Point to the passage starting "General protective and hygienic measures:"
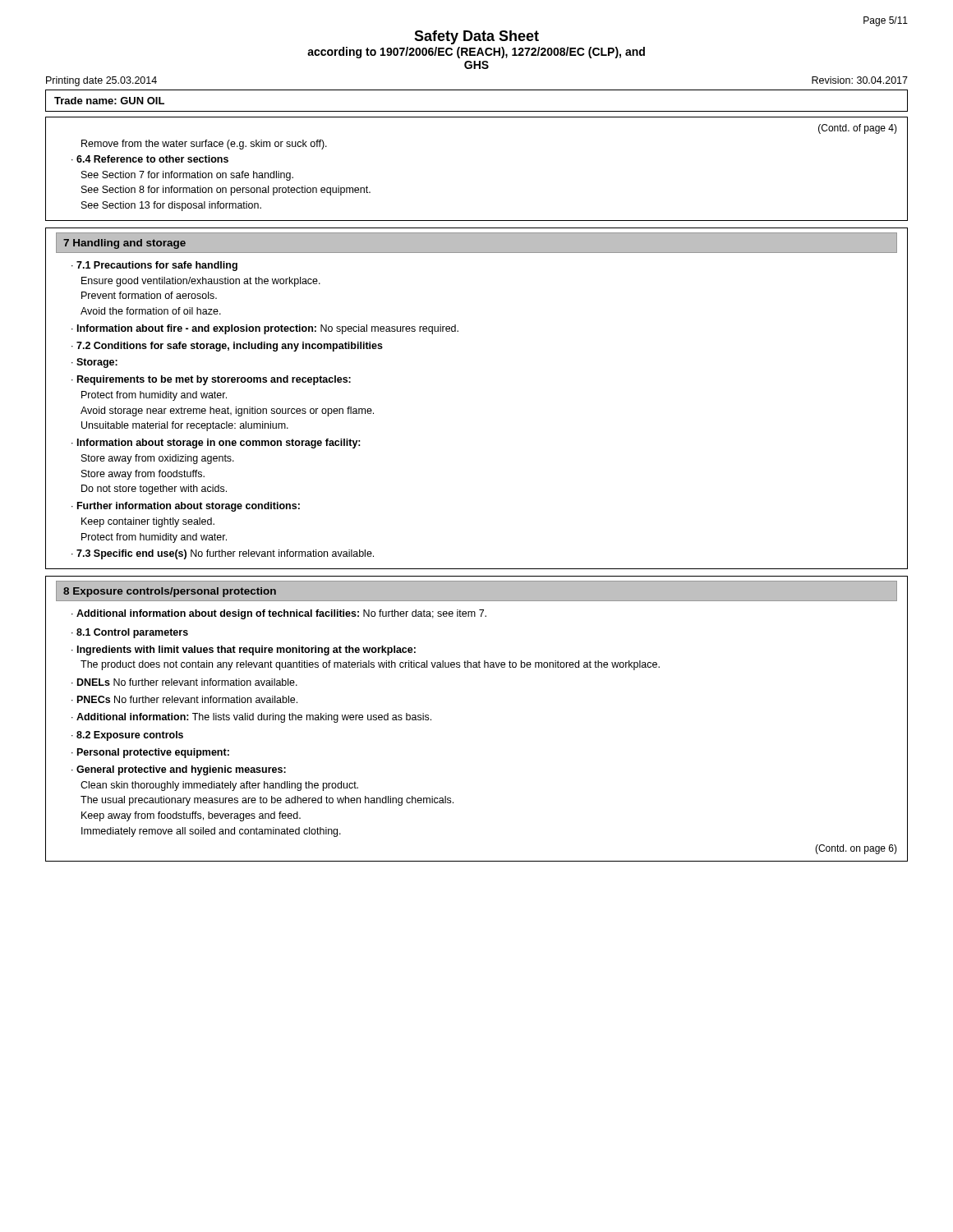The height and width of the screenshot is (1232, 953). coord(263,801)
